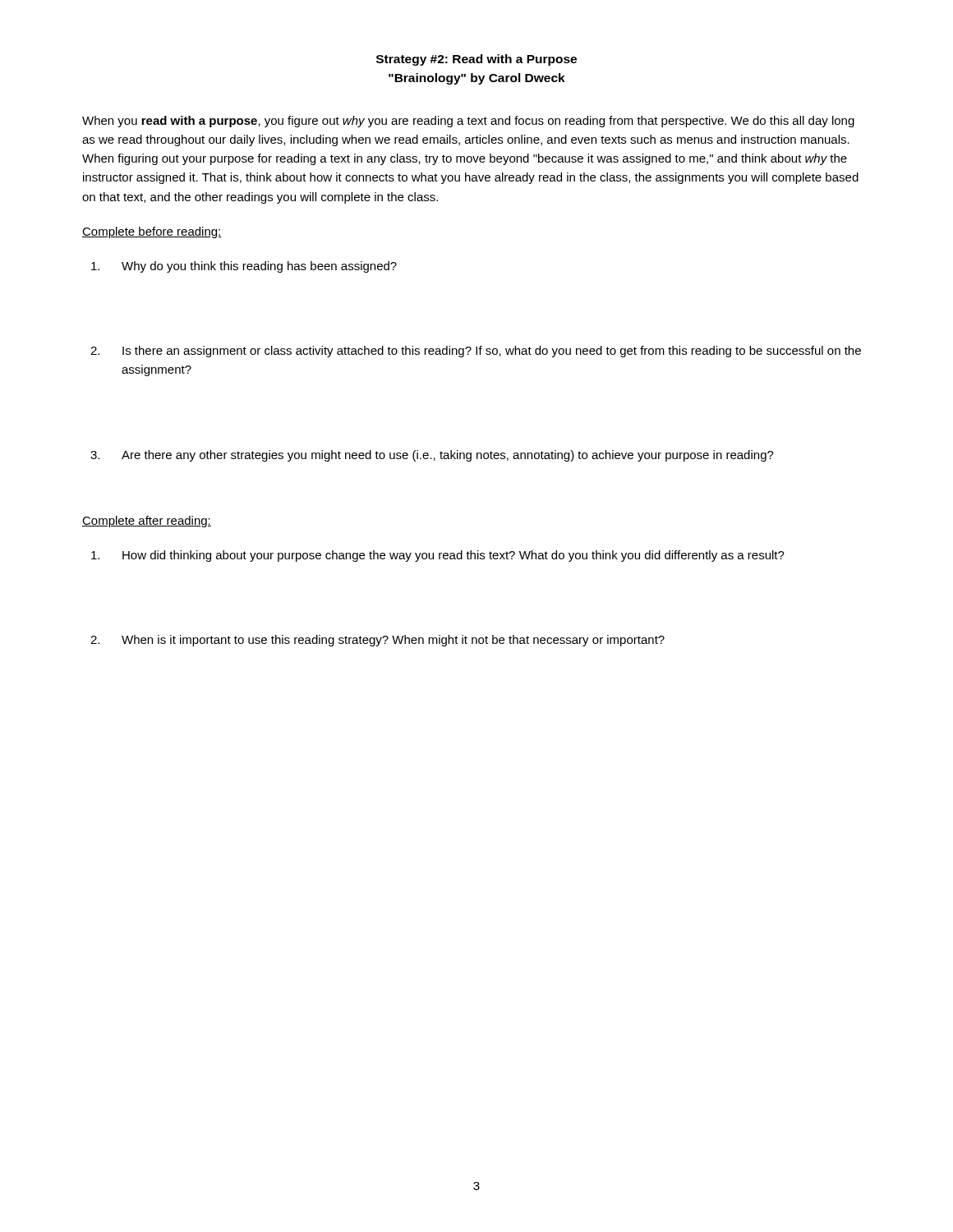Screen dimensions: 1232x953
Task: Click on the section header that reads "Complete after reading:"
Action: coord(147,520)
